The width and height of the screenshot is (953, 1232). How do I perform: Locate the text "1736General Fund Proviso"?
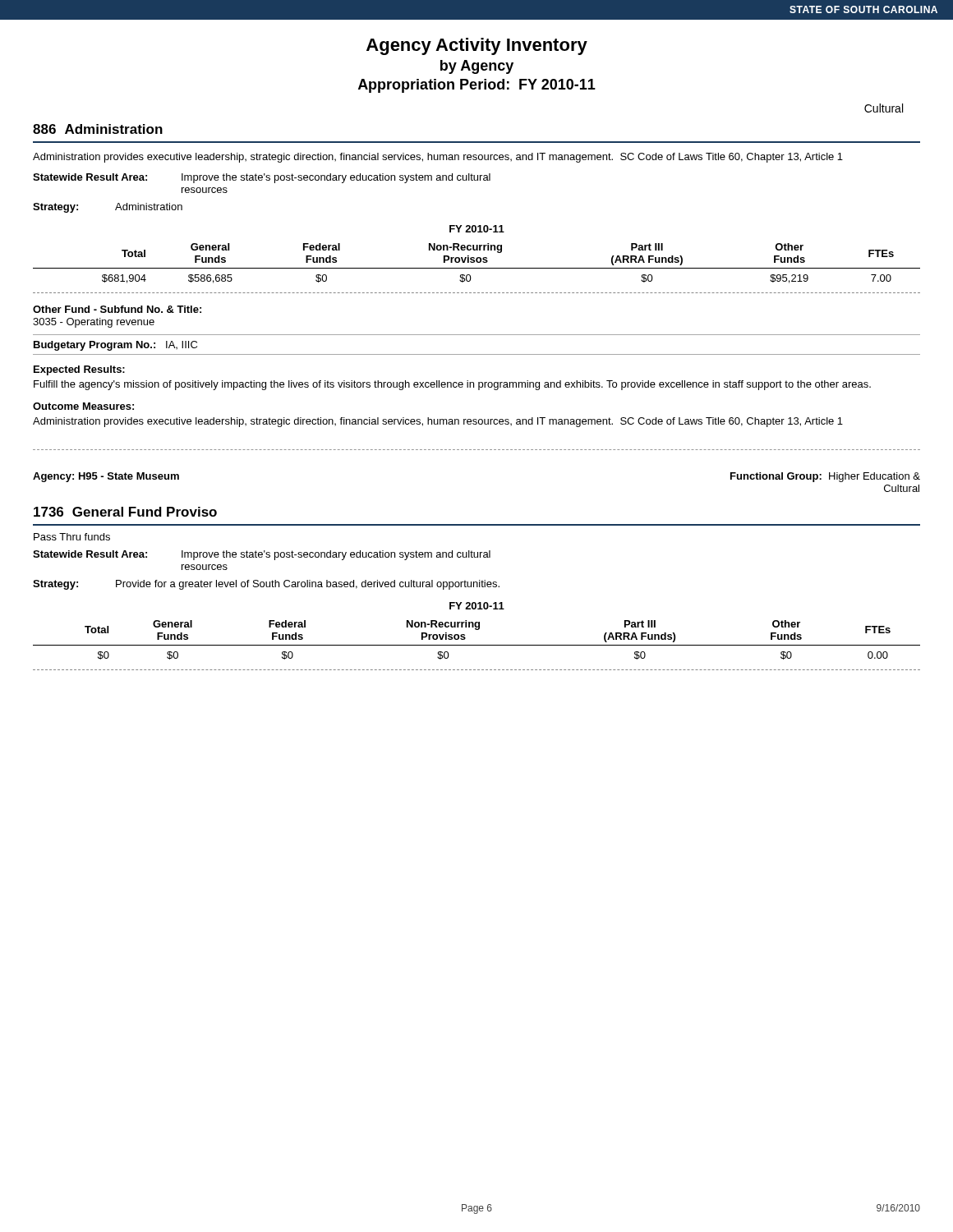[x=125, y=512]
